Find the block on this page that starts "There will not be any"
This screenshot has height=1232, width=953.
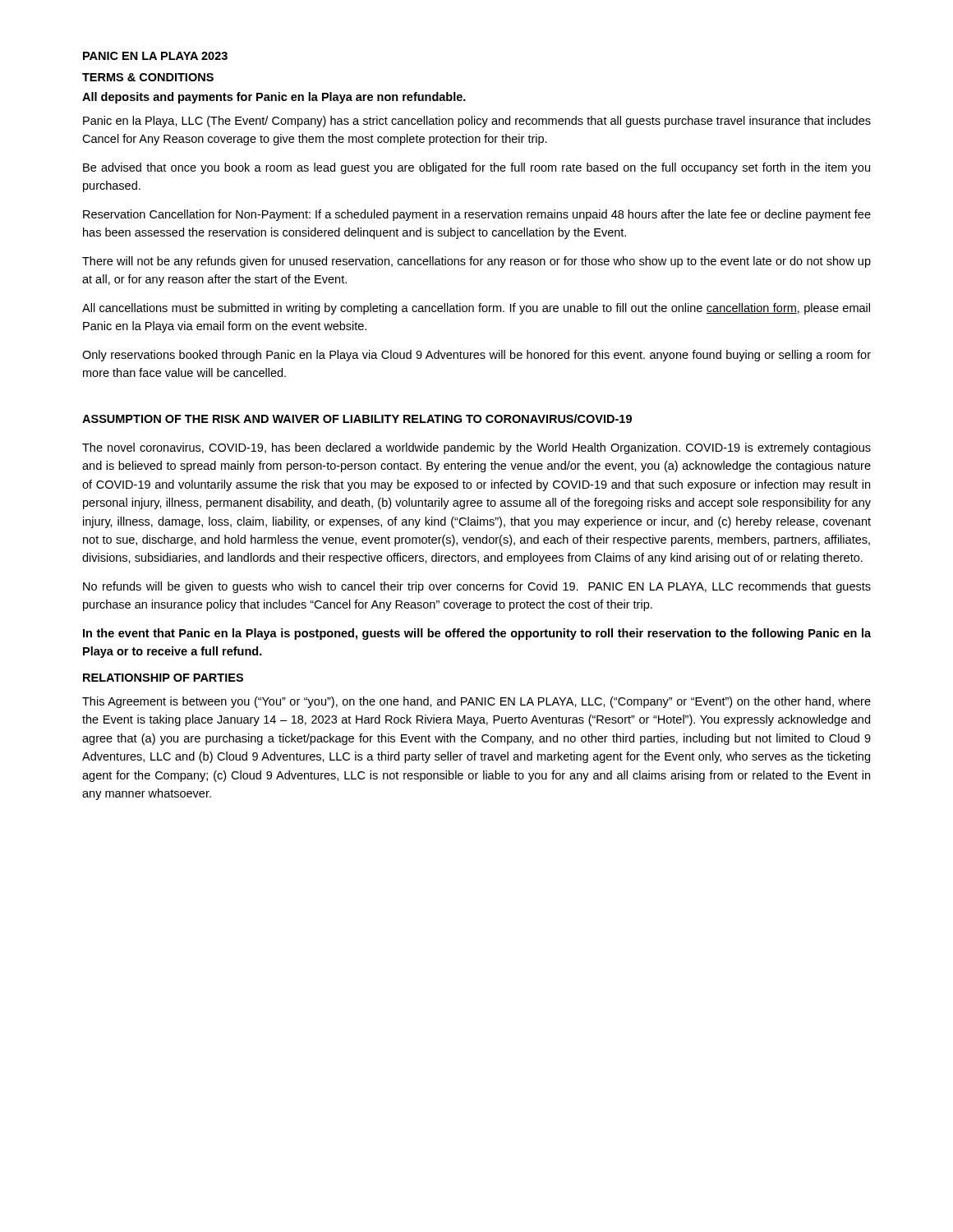tap(476, 270)
